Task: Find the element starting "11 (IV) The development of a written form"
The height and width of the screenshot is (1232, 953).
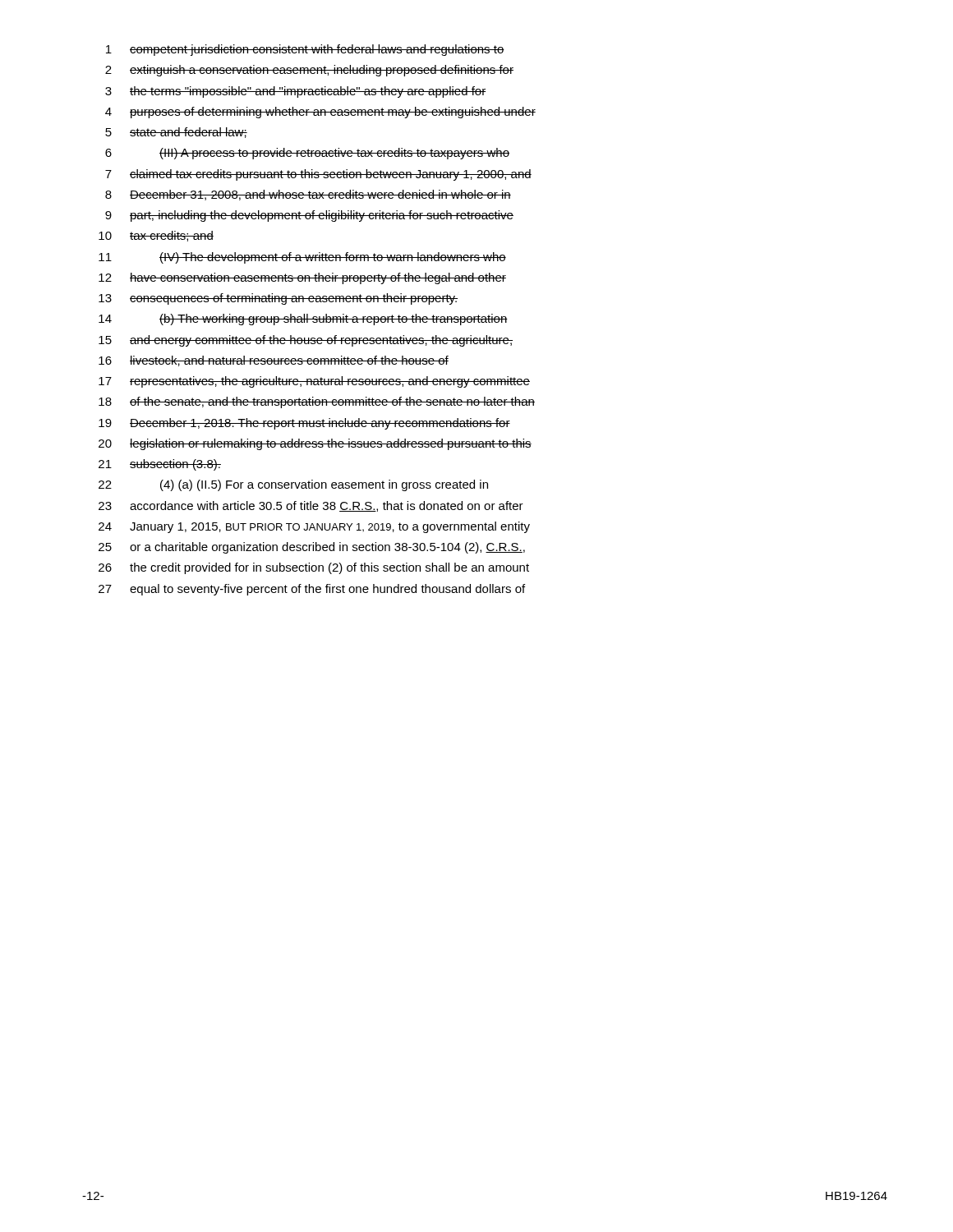Action: [485, 256]
